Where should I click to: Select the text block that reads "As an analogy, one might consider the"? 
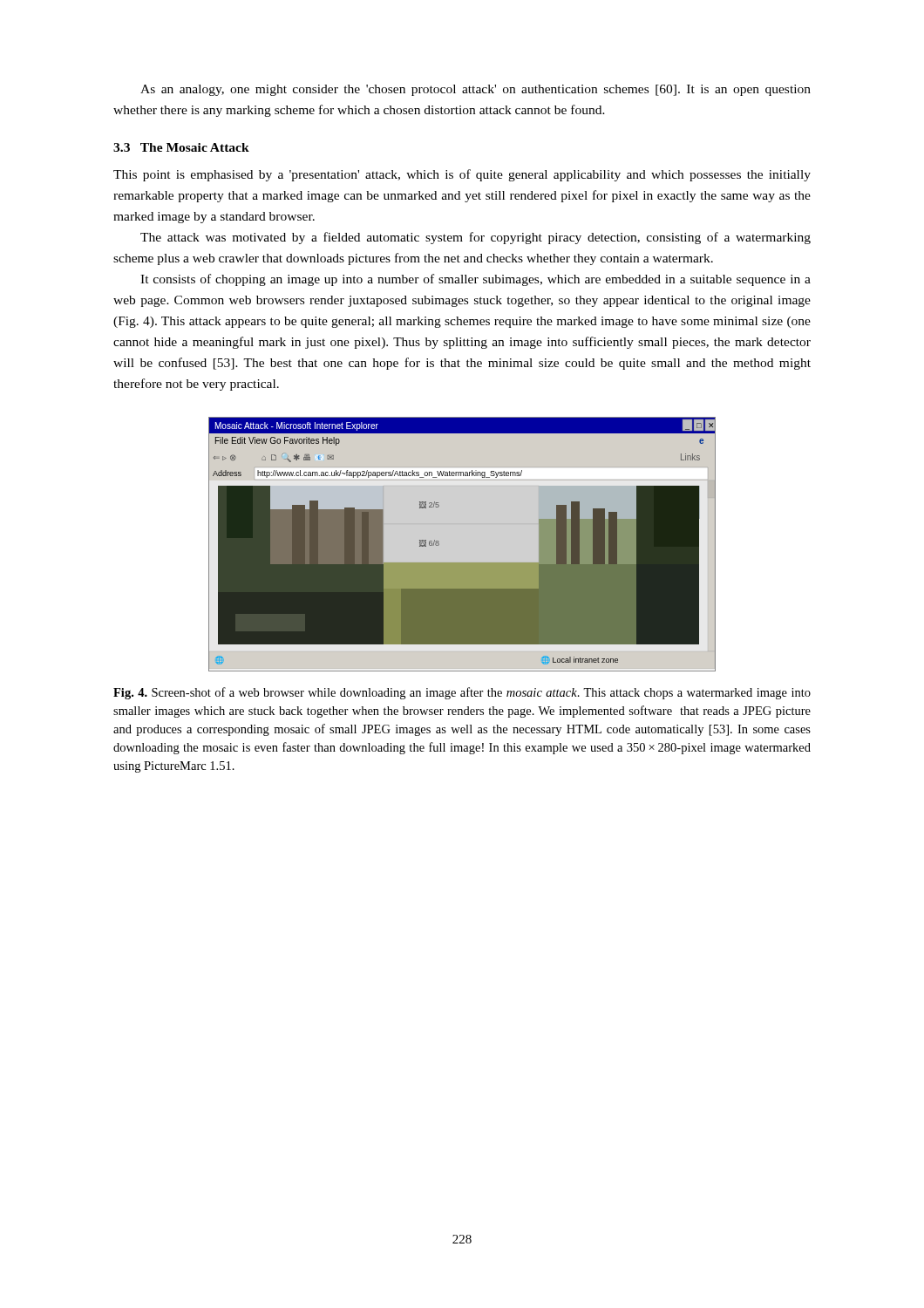tap(462, 99)
